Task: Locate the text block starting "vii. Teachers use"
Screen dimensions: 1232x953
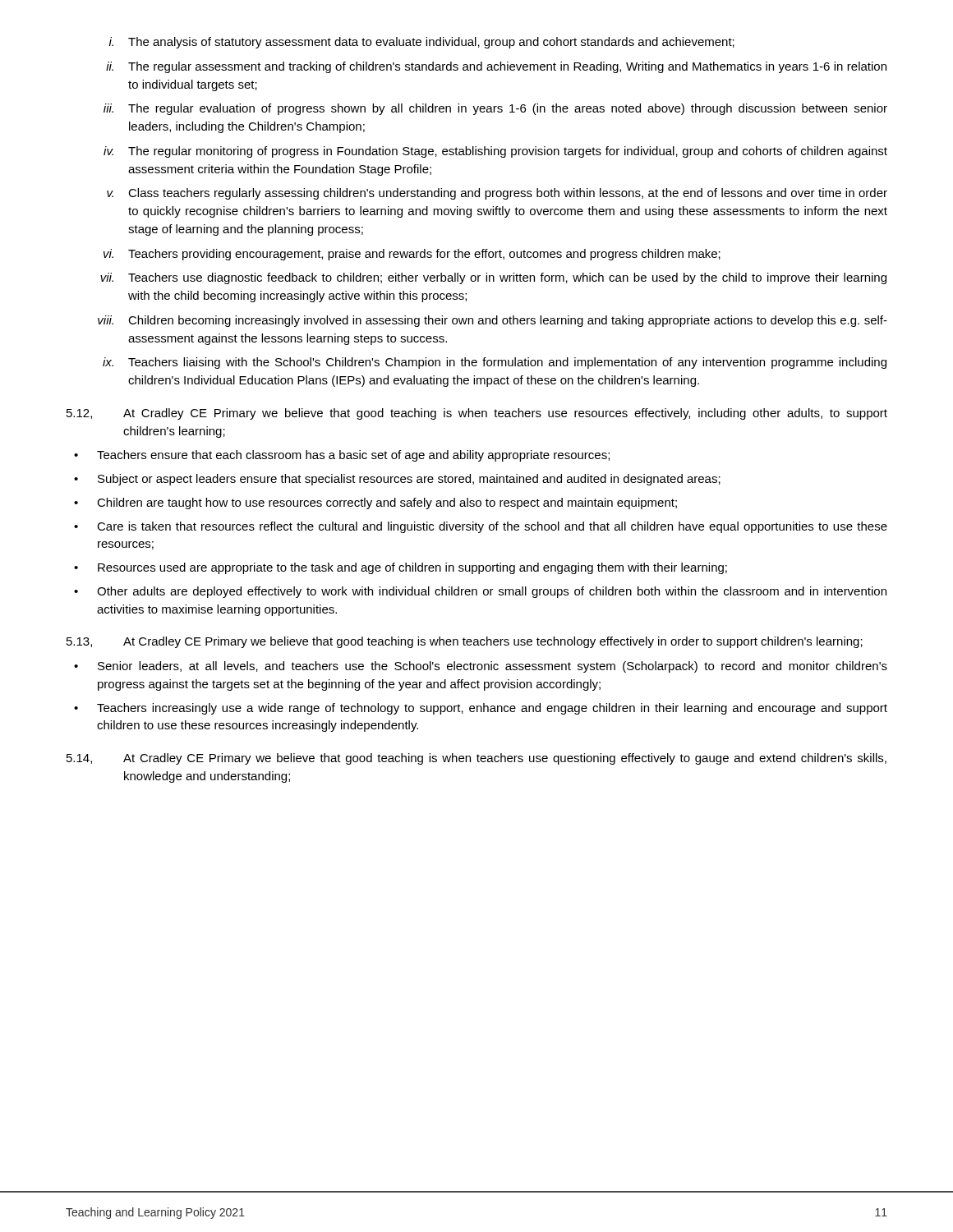Action: [x=476, y=287]
